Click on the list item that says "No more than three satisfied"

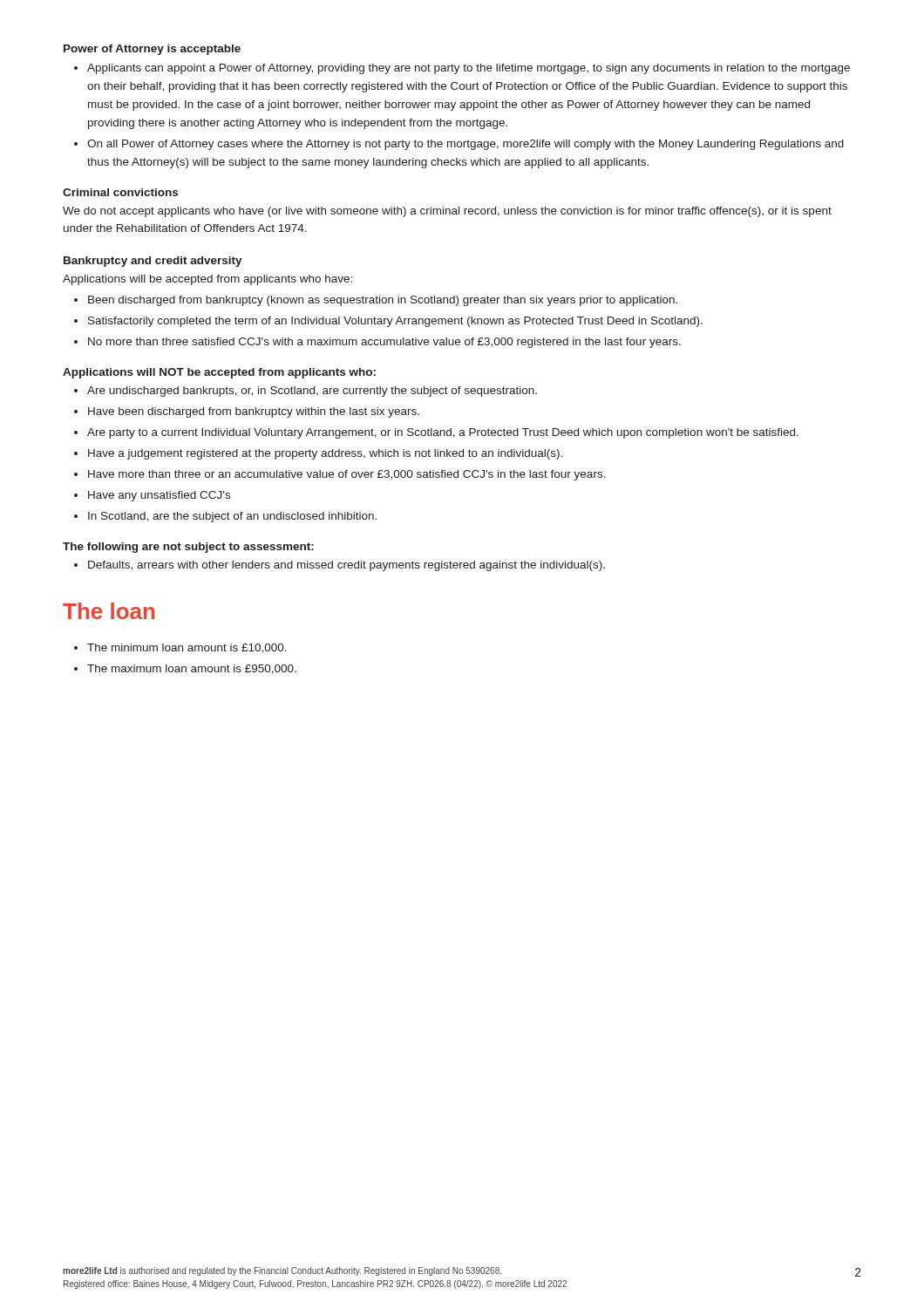click(x=474, y=342)
